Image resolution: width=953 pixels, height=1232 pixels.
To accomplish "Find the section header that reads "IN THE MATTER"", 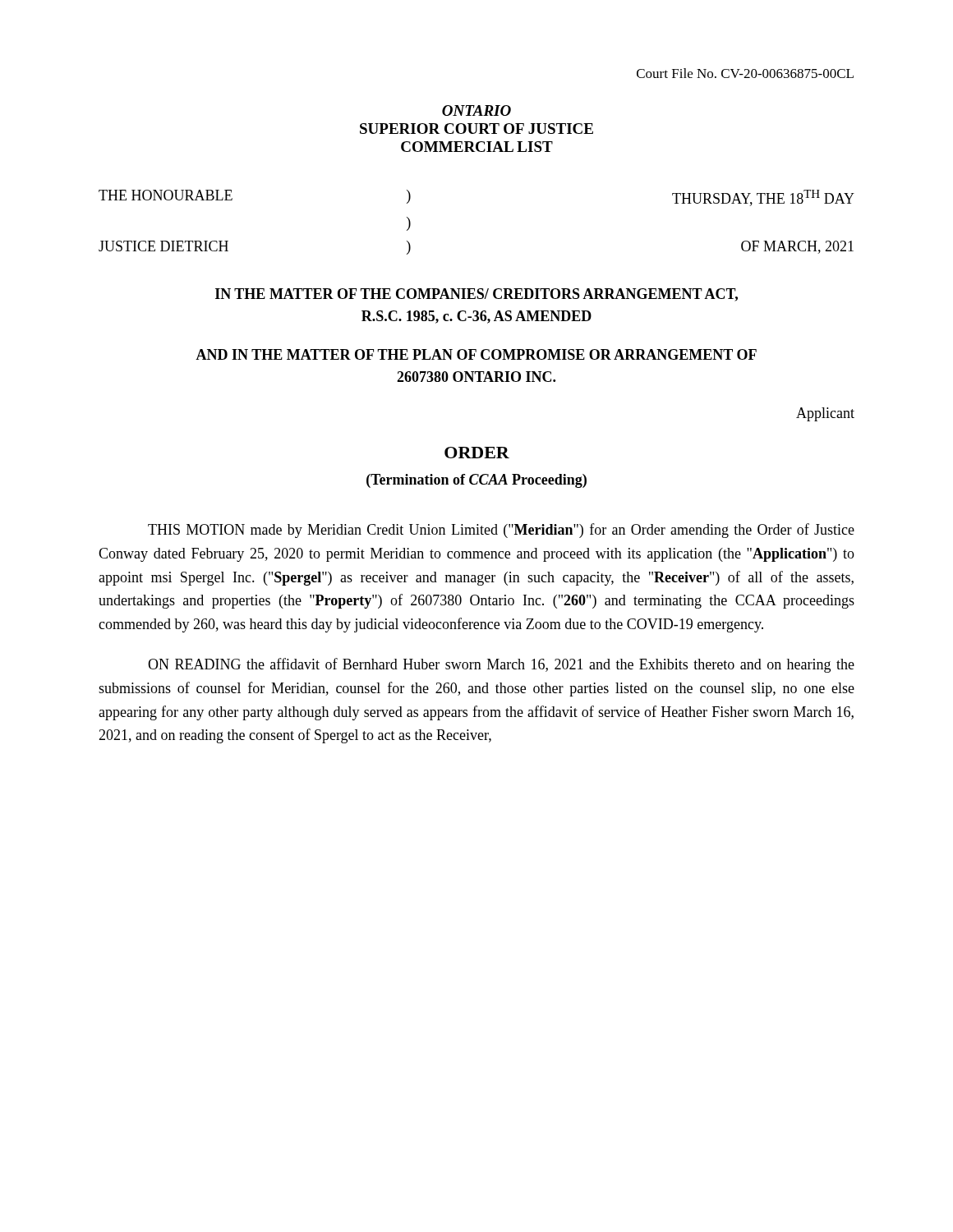I will (x=476, y=305).
